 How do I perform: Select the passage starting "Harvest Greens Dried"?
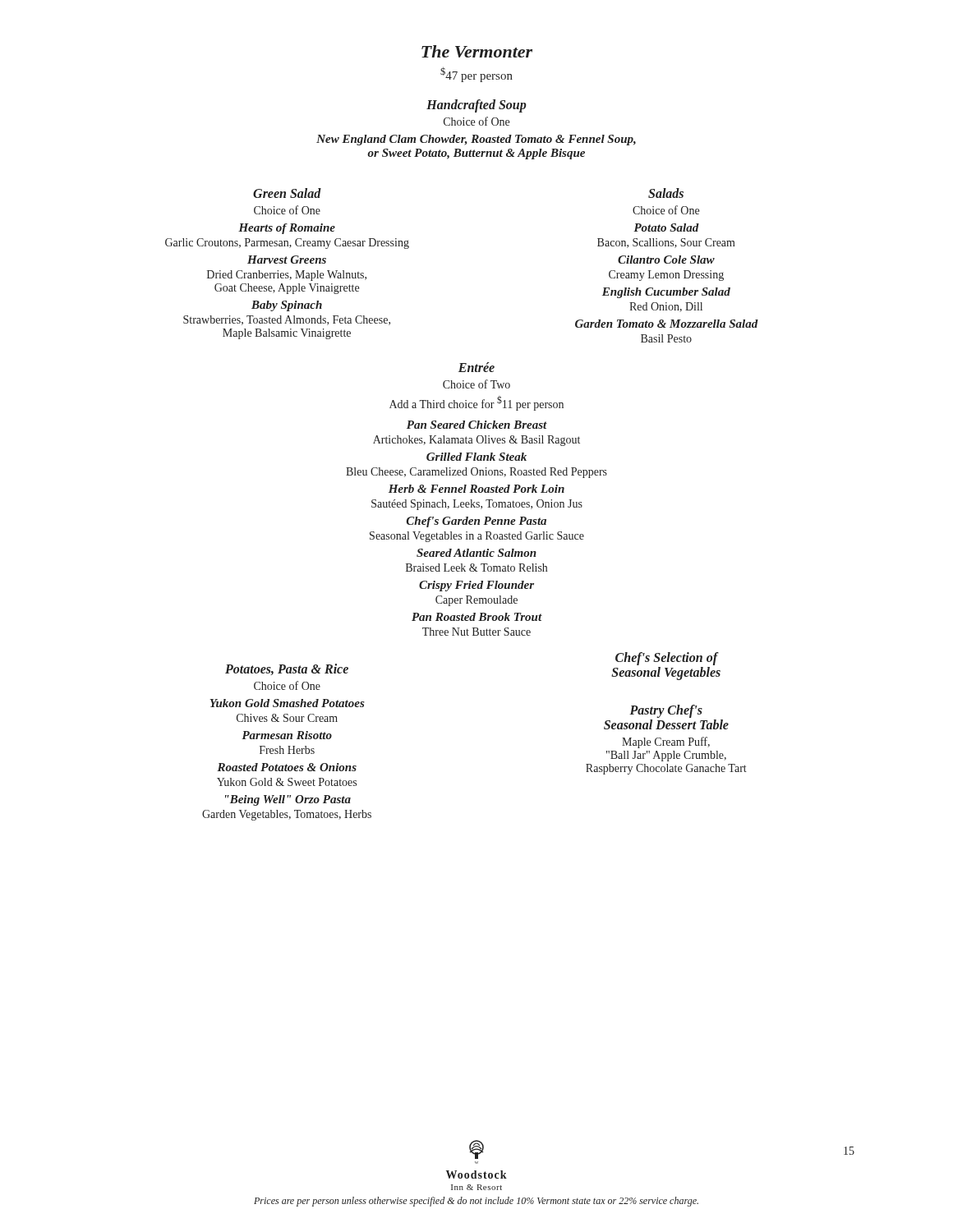[x=287, y=274]
